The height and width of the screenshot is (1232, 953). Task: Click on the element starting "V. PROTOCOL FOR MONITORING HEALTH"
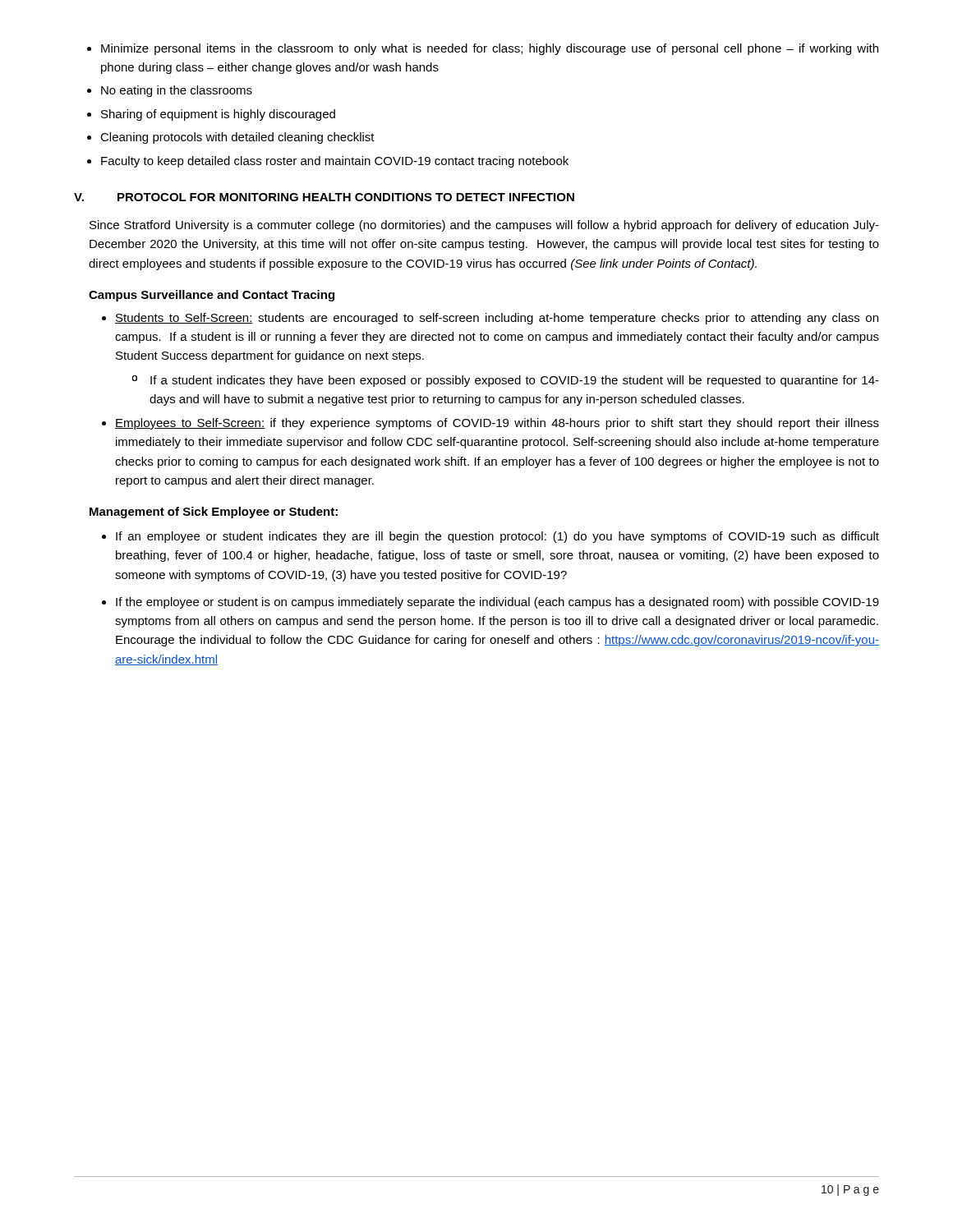[x=324, y=197]
